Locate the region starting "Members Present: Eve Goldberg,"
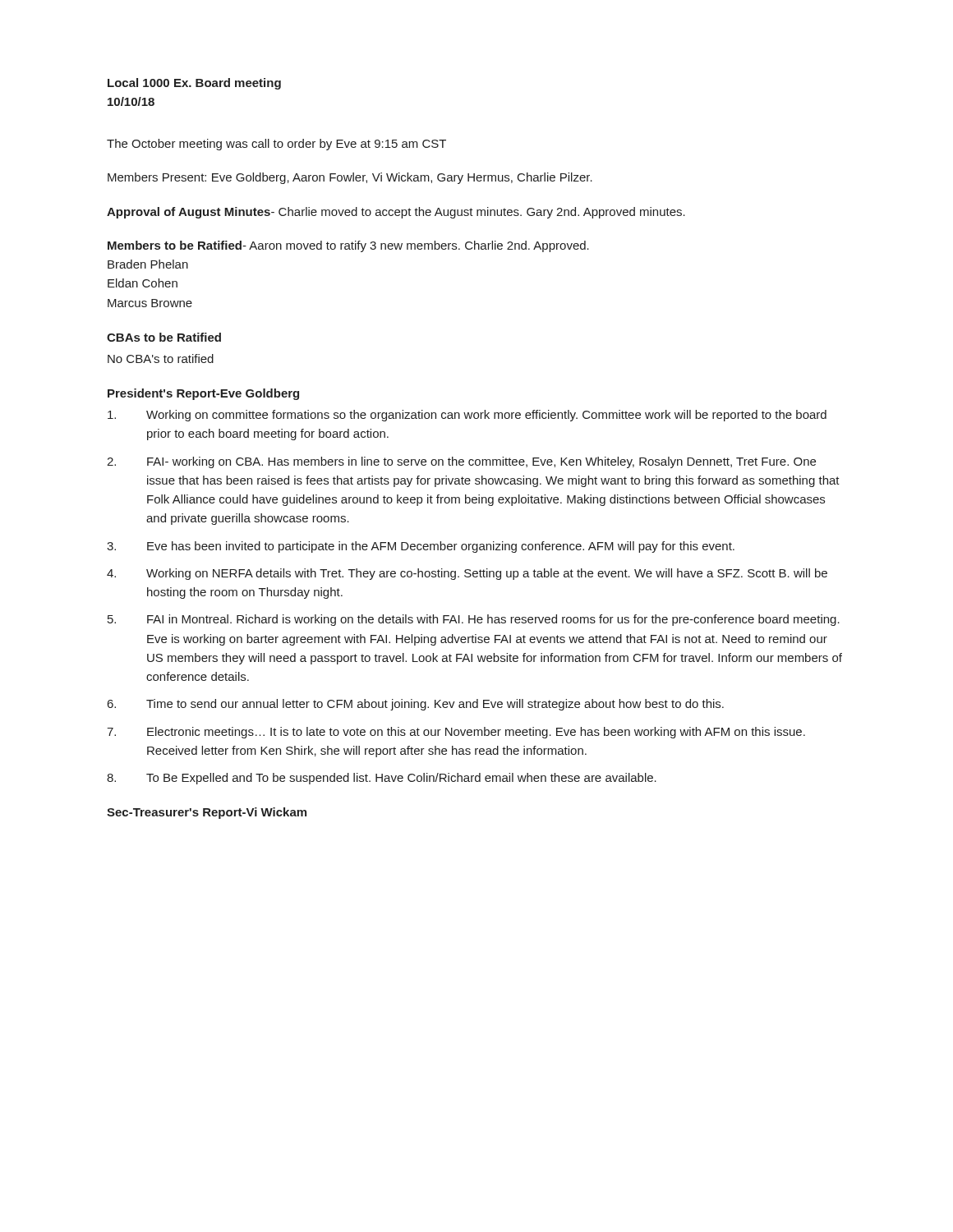Image resolution: width=953 pixels, height=1232 pixels. point(350,177)
